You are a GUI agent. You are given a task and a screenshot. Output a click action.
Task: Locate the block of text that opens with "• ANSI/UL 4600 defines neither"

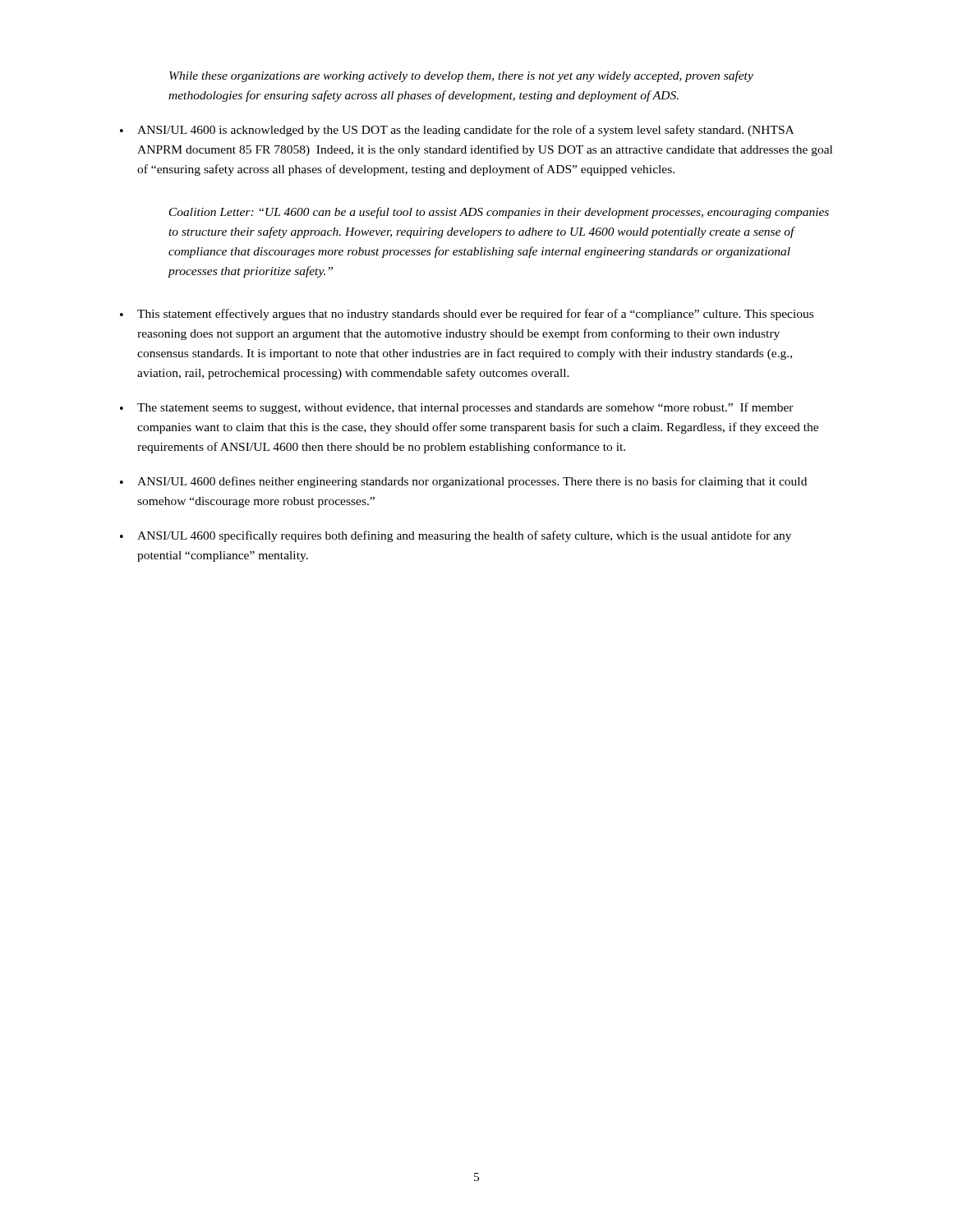tap(476, 491)
